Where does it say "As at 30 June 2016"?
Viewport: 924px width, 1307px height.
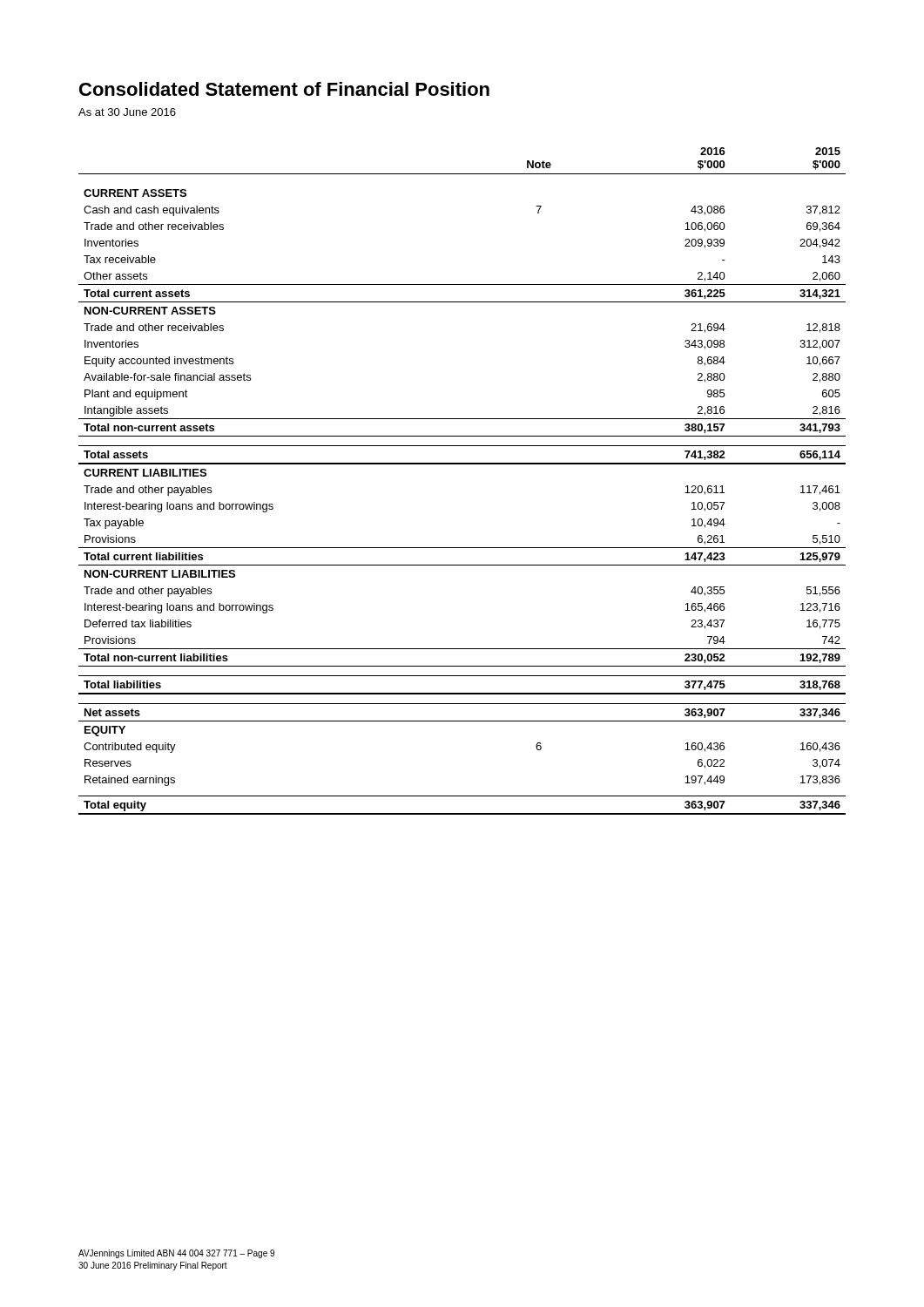tap(127, 112)
